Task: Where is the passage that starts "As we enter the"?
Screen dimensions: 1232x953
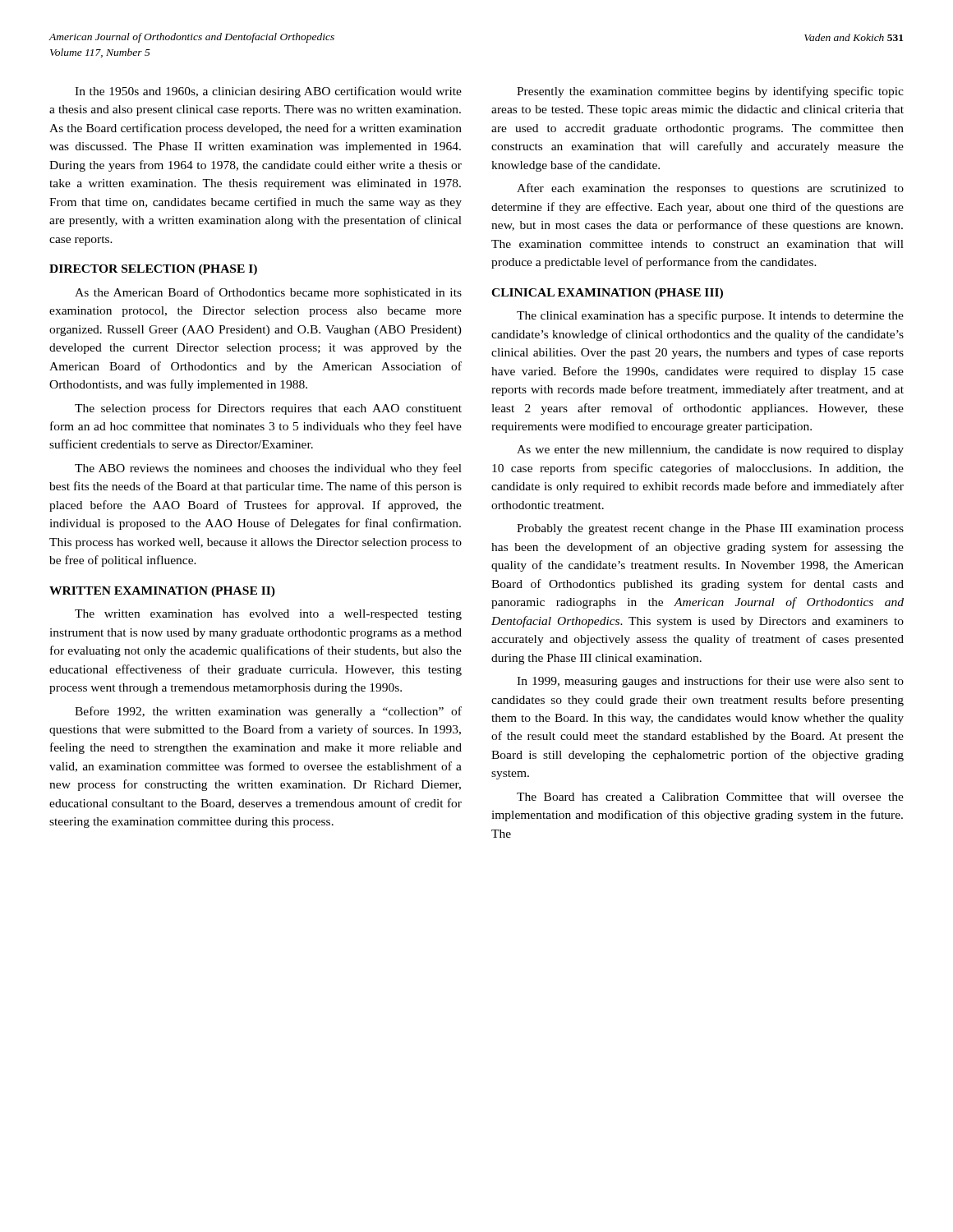Action: pos(698,477)
